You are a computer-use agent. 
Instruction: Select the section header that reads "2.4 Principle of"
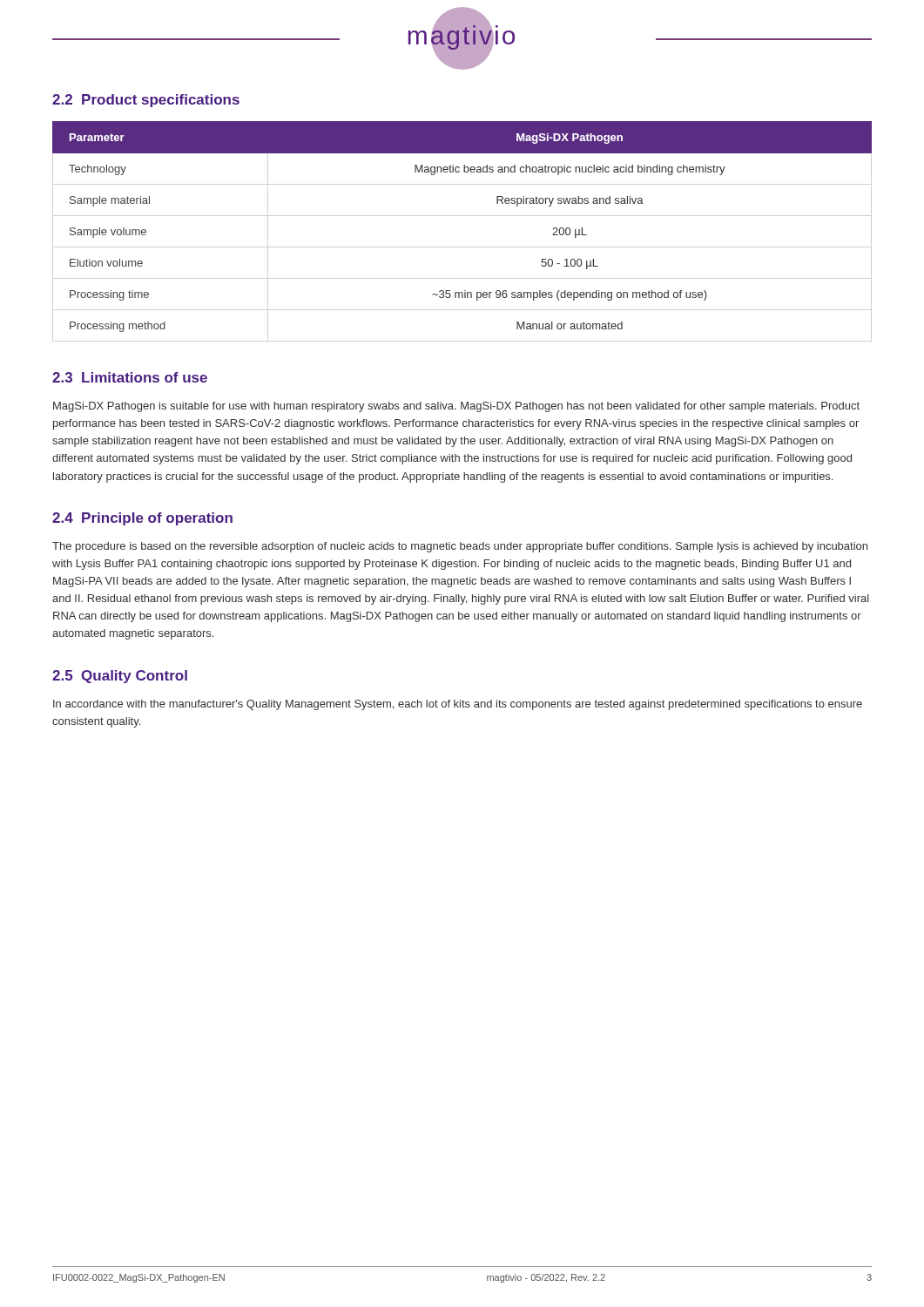click(143, 518)
